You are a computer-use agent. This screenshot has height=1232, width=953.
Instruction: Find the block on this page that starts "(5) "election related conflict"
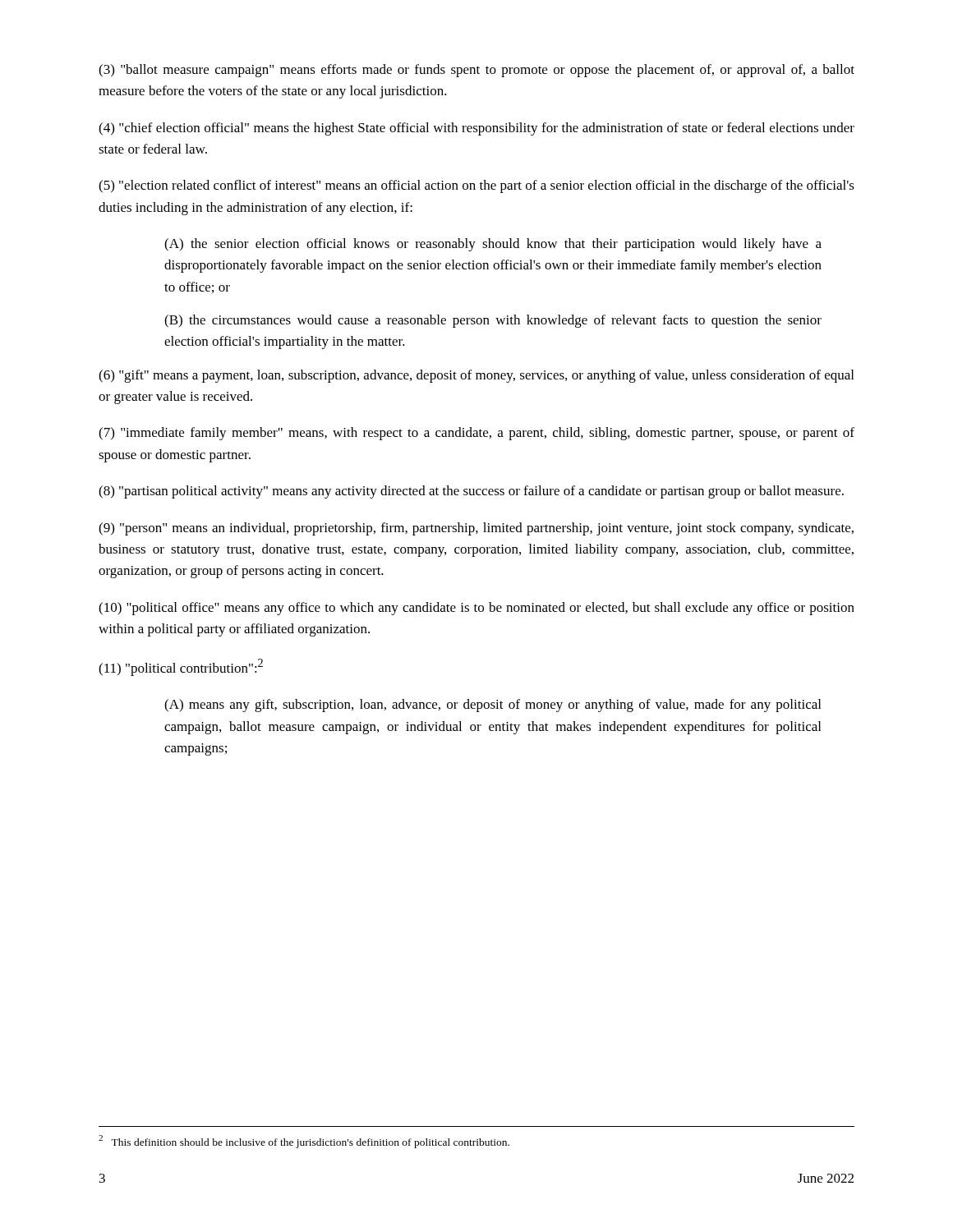pyautogui.click(x=476, y=196)
